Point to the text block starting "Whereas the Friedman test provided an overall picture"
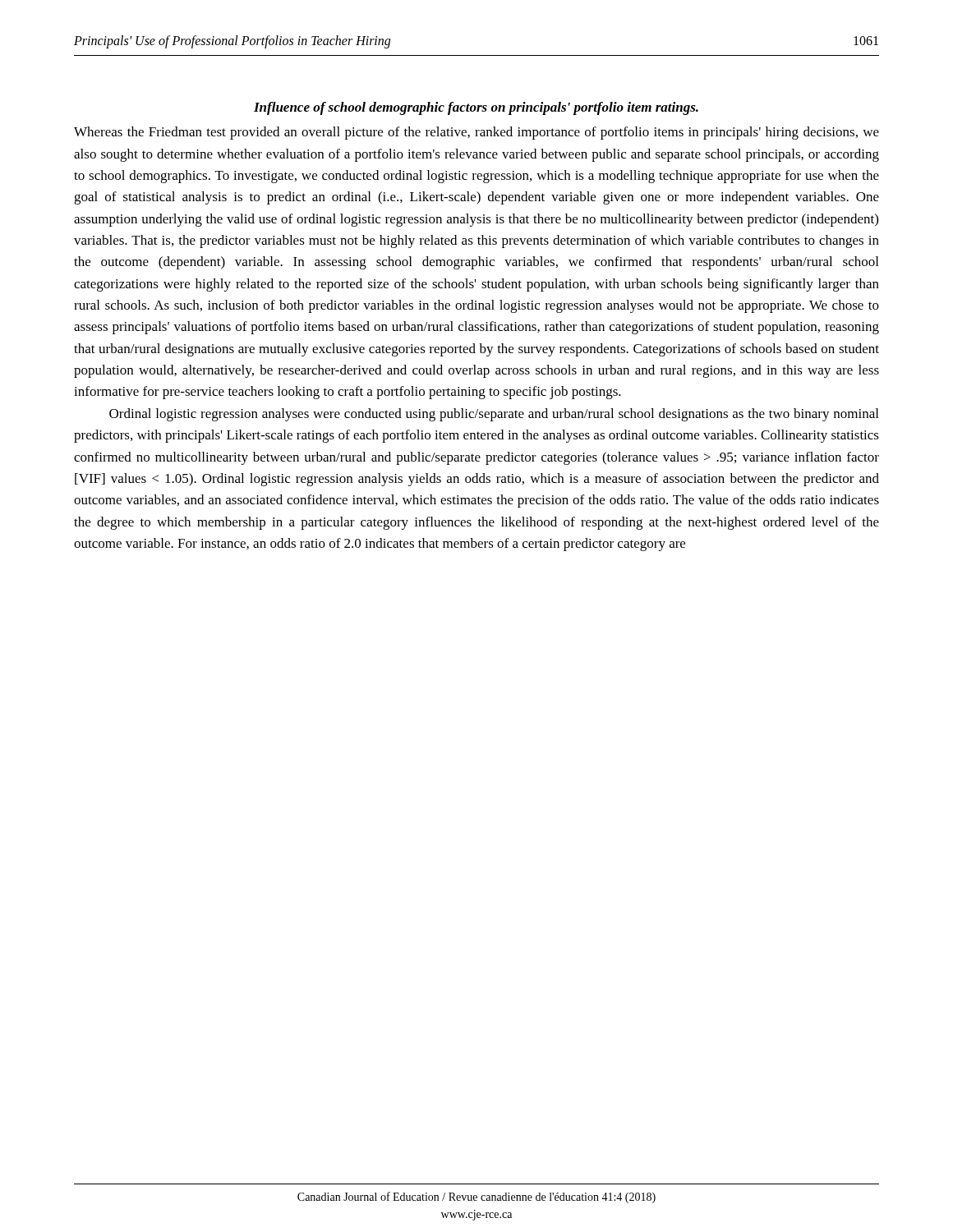953x1232 pixels. pos(476,262)
